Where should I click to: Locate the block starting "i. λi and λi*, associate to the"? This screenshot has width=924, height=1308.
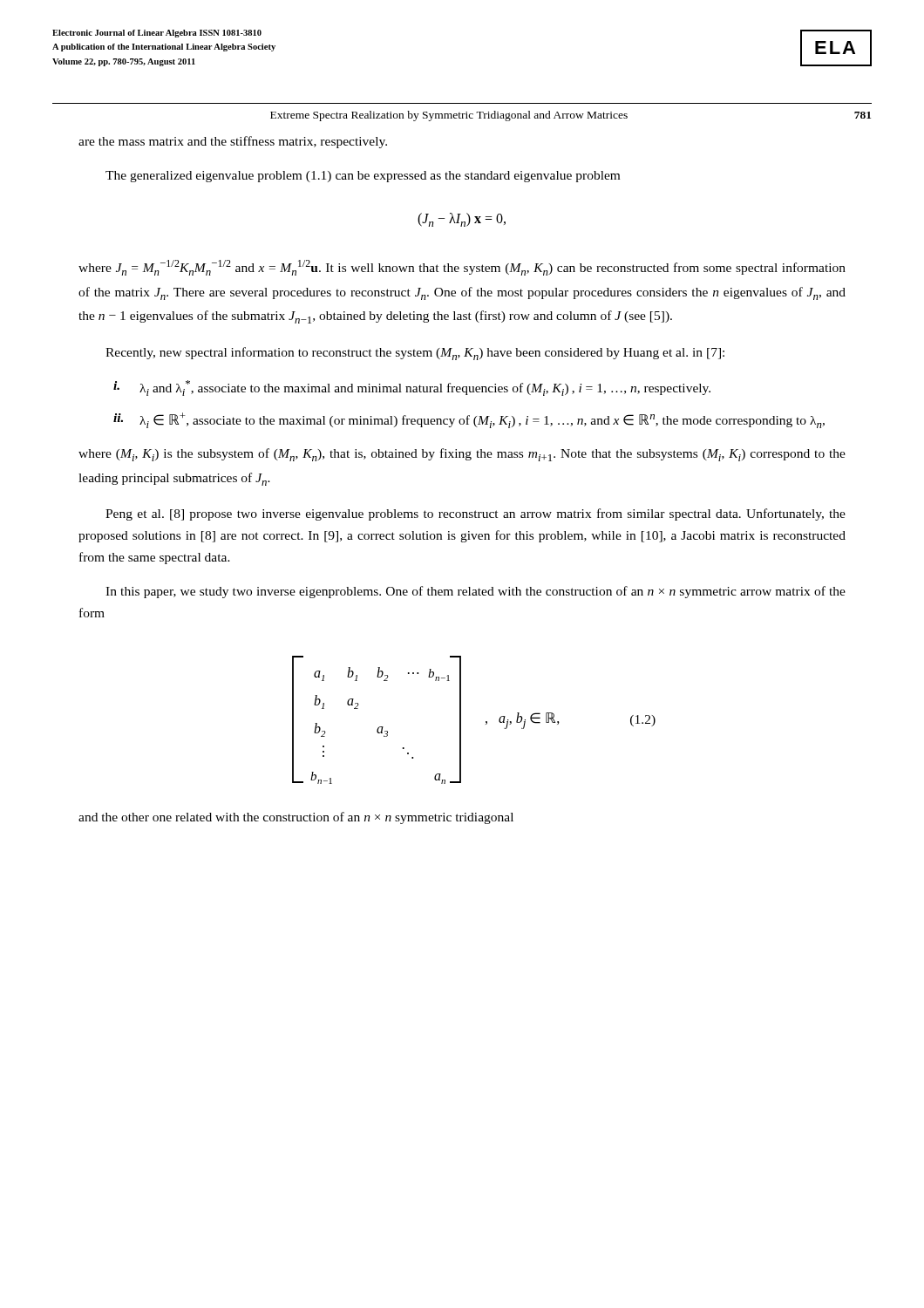(x=479, y=388)
